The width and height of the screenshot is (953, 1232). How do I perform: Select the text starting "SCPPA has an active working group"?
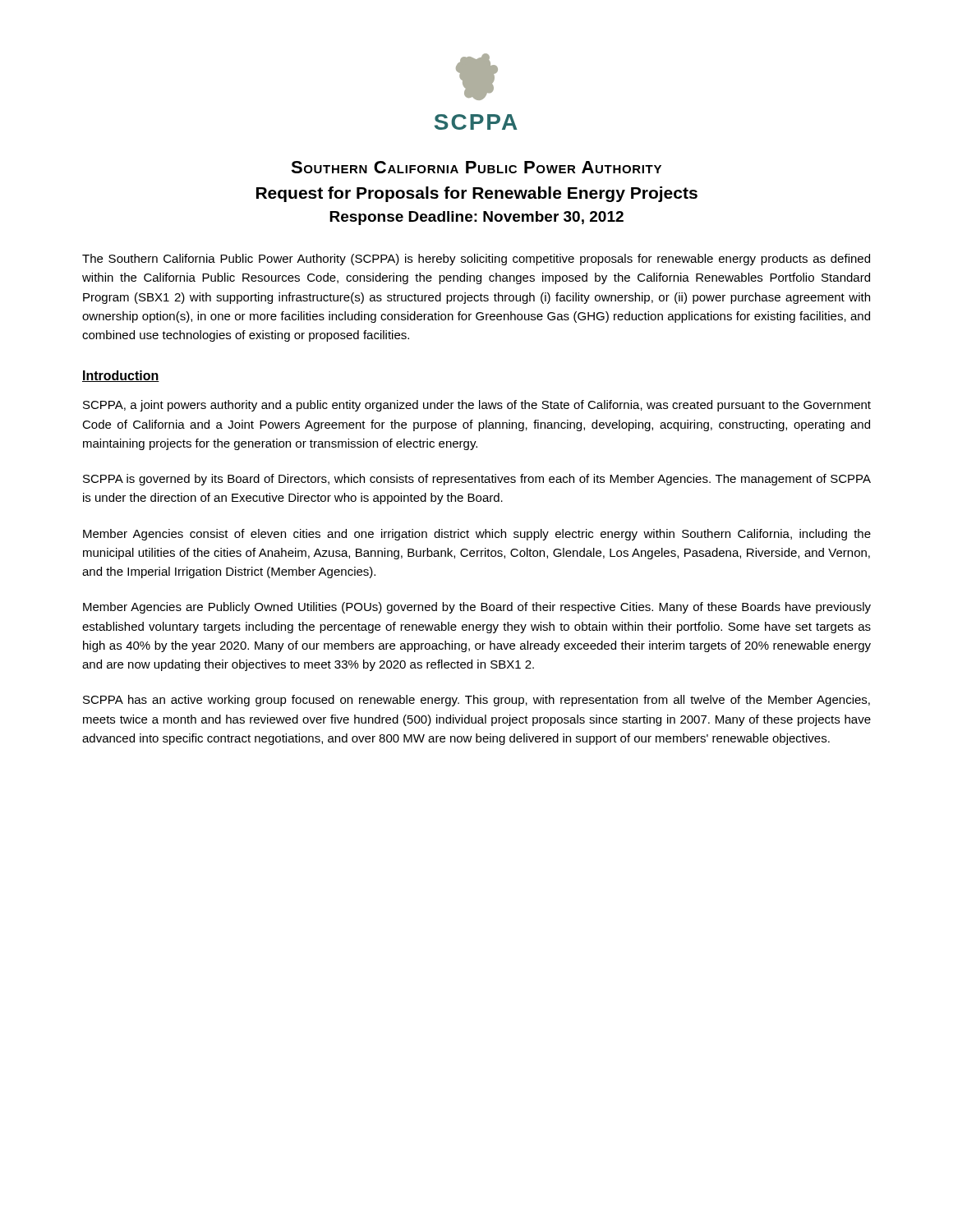[x=476, y=719]
